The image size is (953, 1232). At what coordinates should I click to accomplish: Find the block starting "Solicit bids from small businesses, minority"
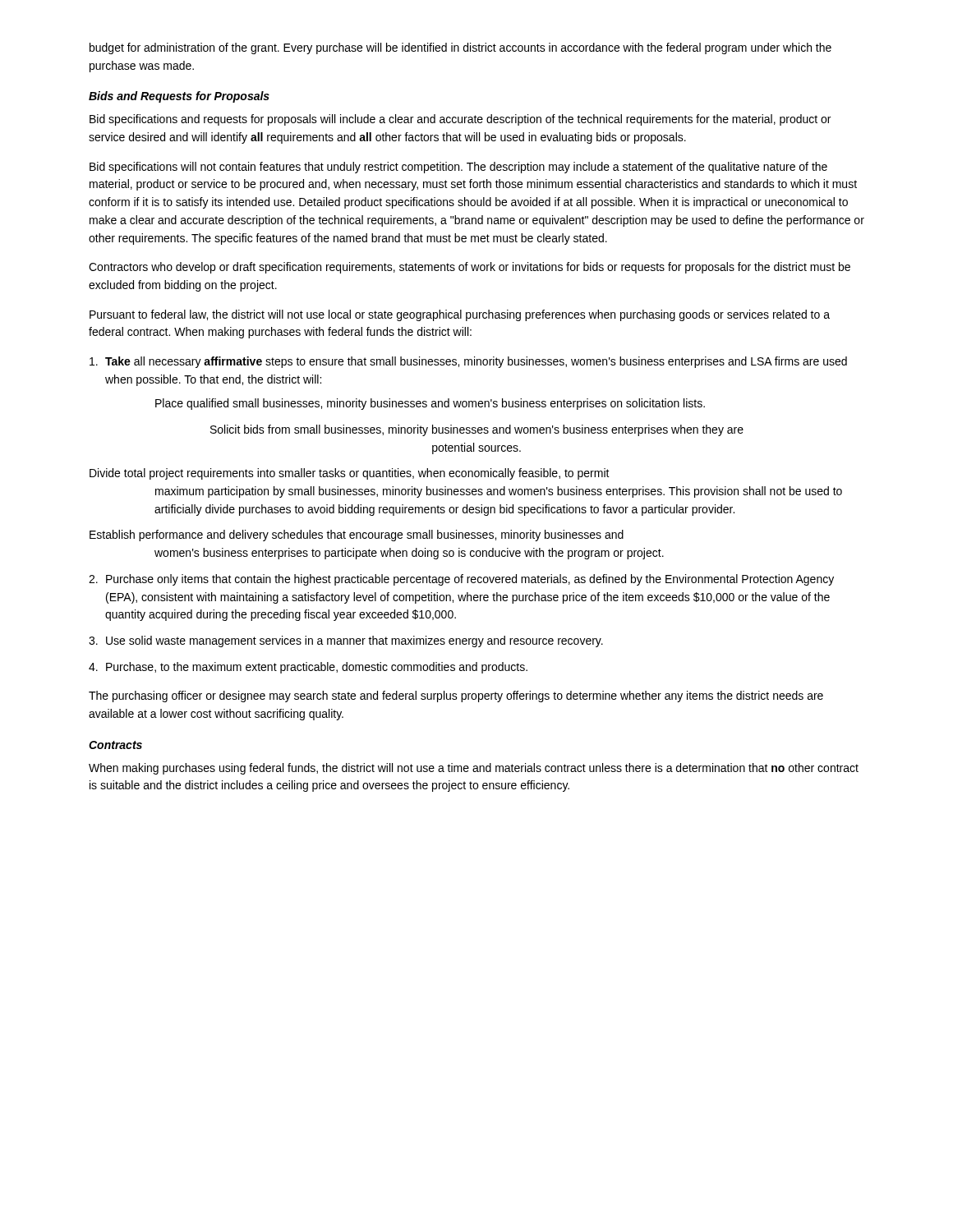476,439
